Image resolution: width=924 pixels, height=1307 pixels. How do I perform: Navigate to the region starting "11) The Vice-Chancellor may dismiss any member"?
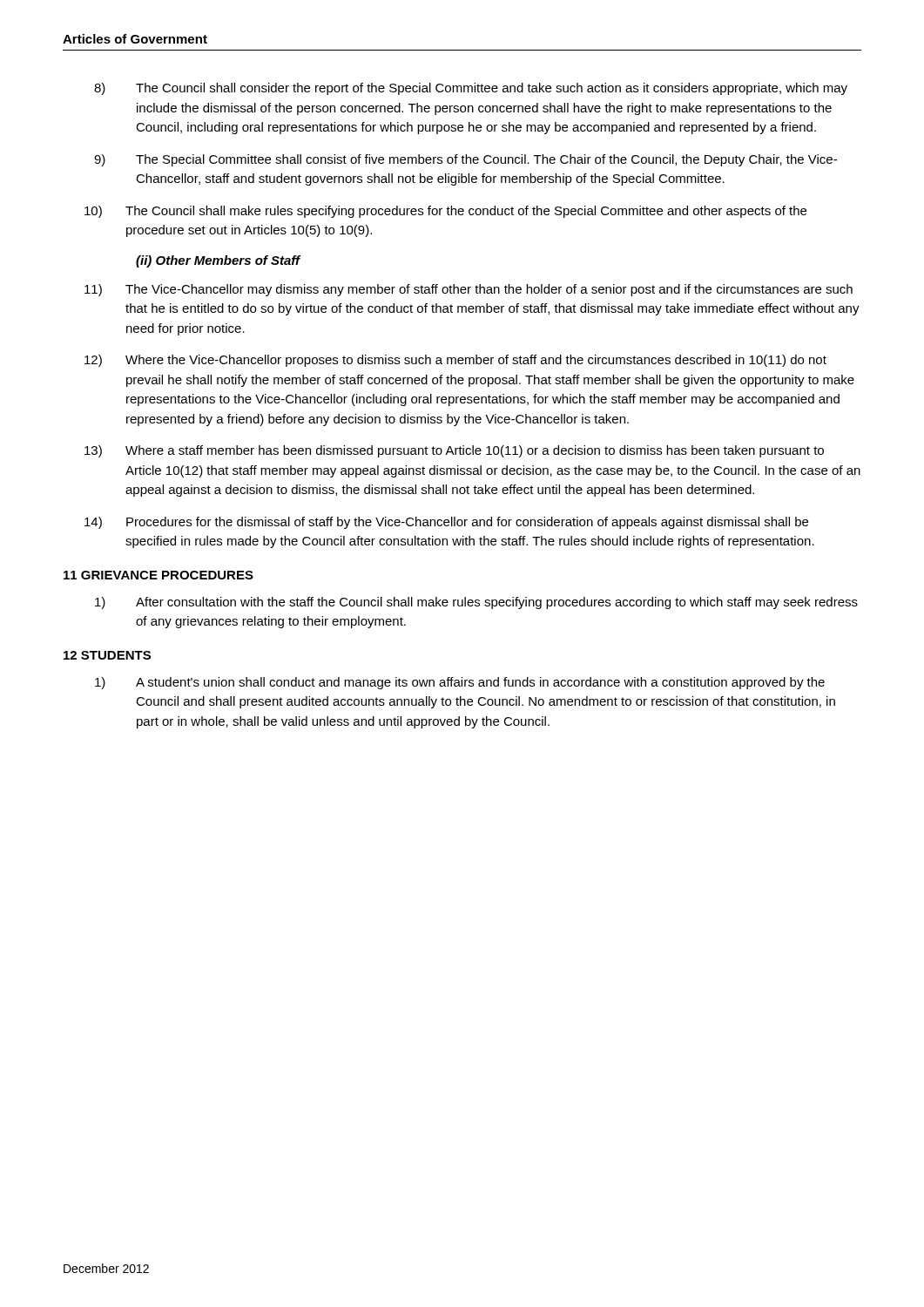[462, 309]
